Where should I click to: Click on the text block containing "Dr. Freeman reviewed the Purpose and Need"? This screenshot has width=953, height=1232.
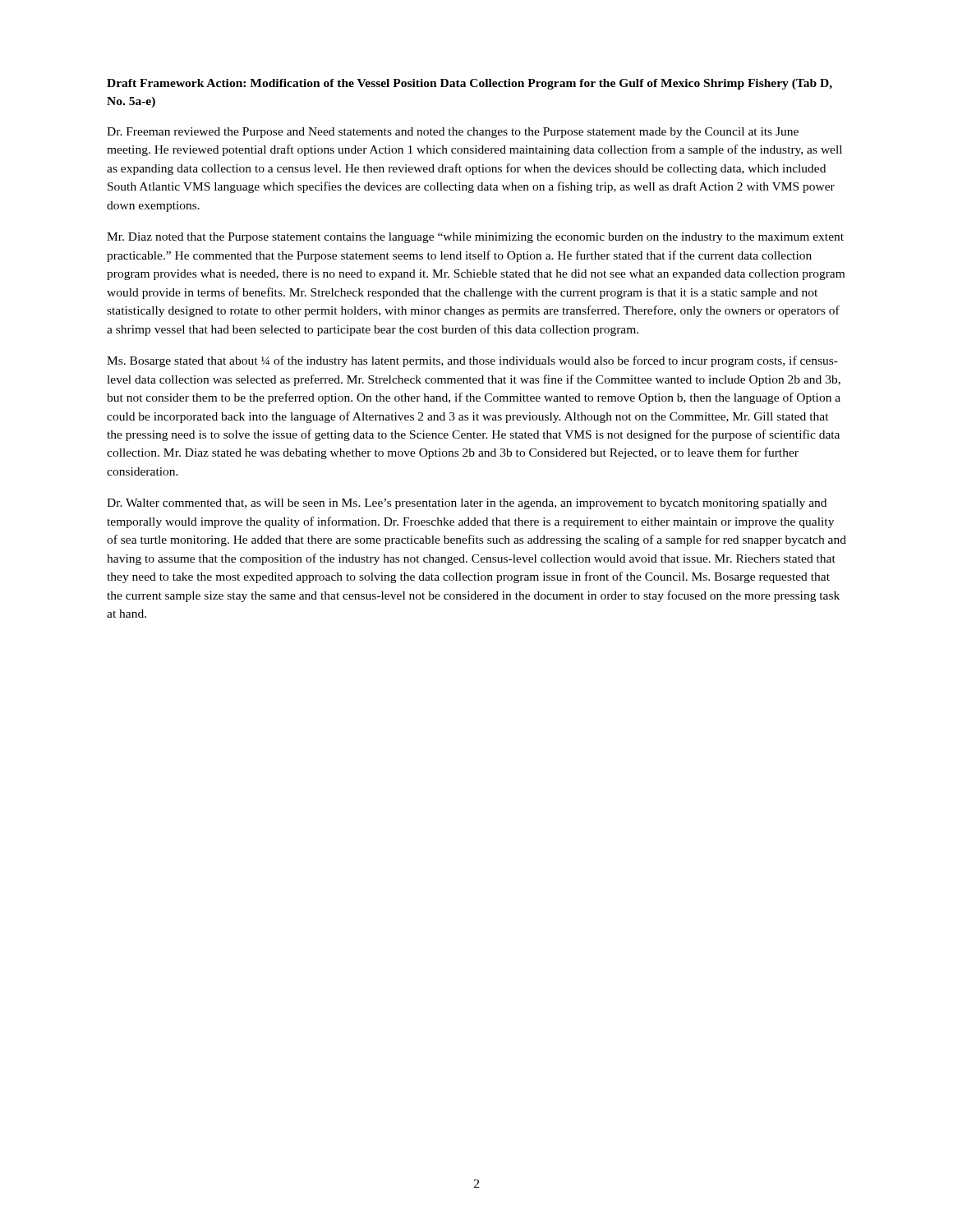[475, 168]
